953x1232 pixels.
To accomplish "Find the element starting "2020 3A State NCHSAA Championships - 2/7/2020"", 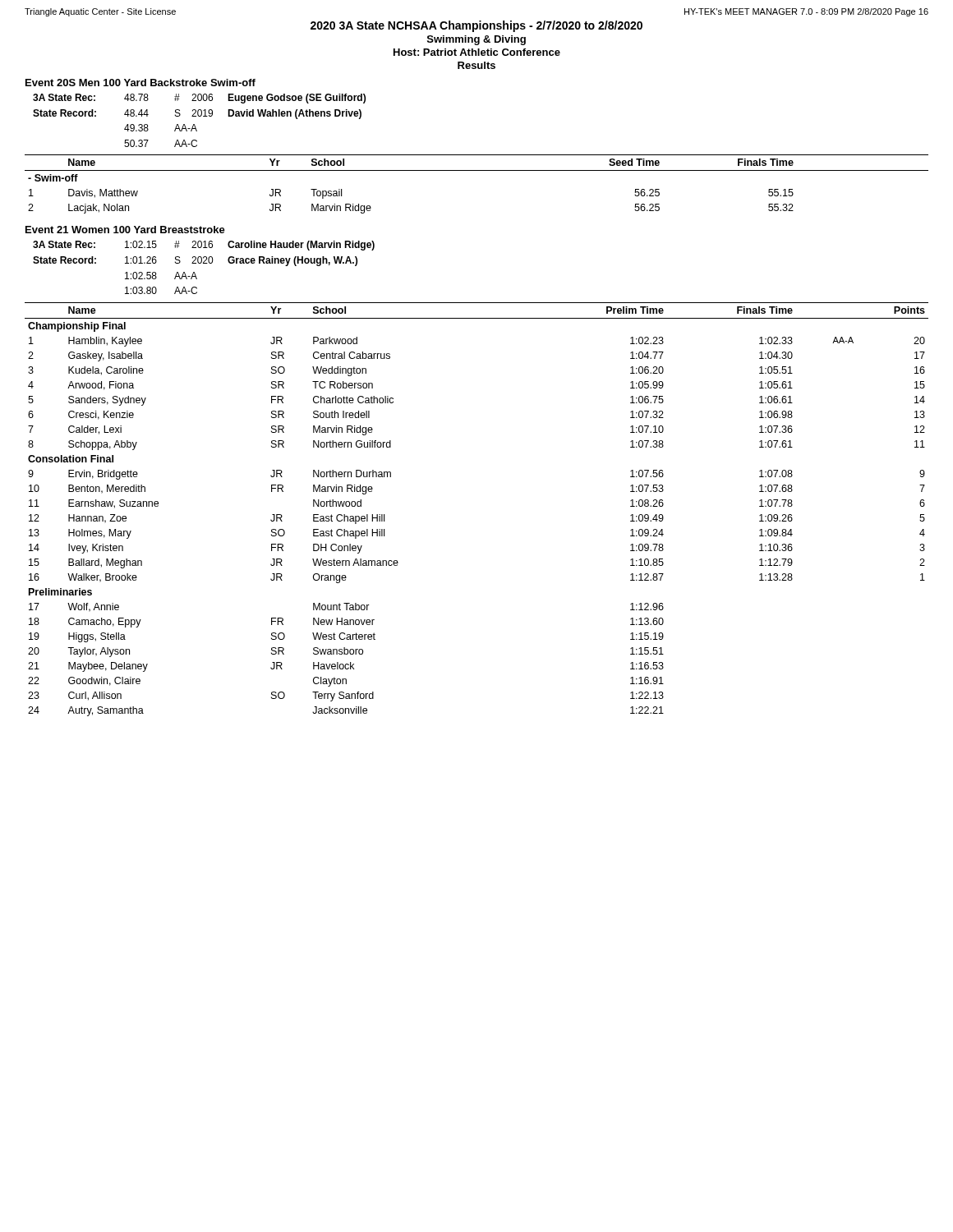I will pos(476,25).
